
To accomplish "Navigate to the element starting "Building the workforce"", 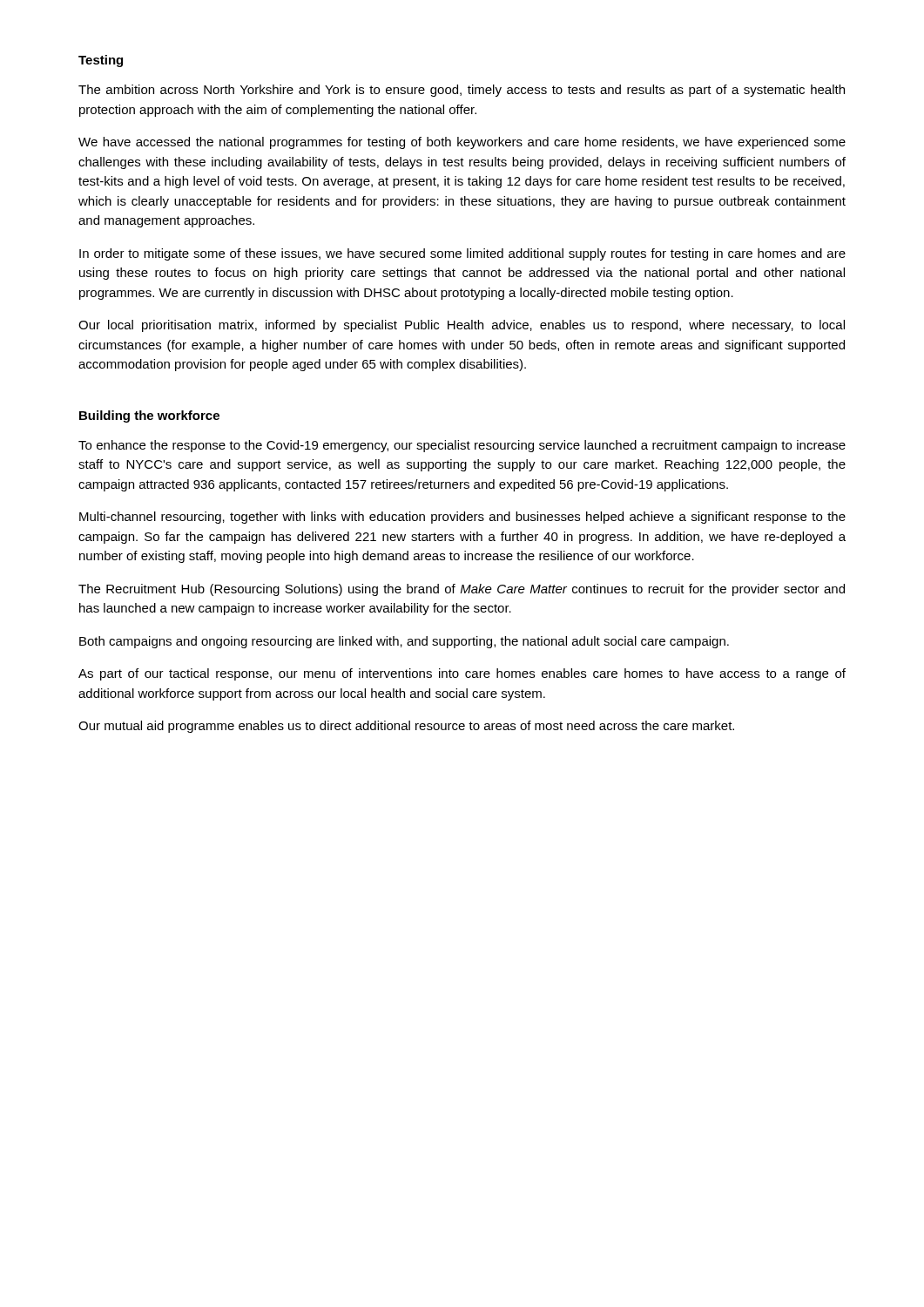I will (x=149, y=416).
